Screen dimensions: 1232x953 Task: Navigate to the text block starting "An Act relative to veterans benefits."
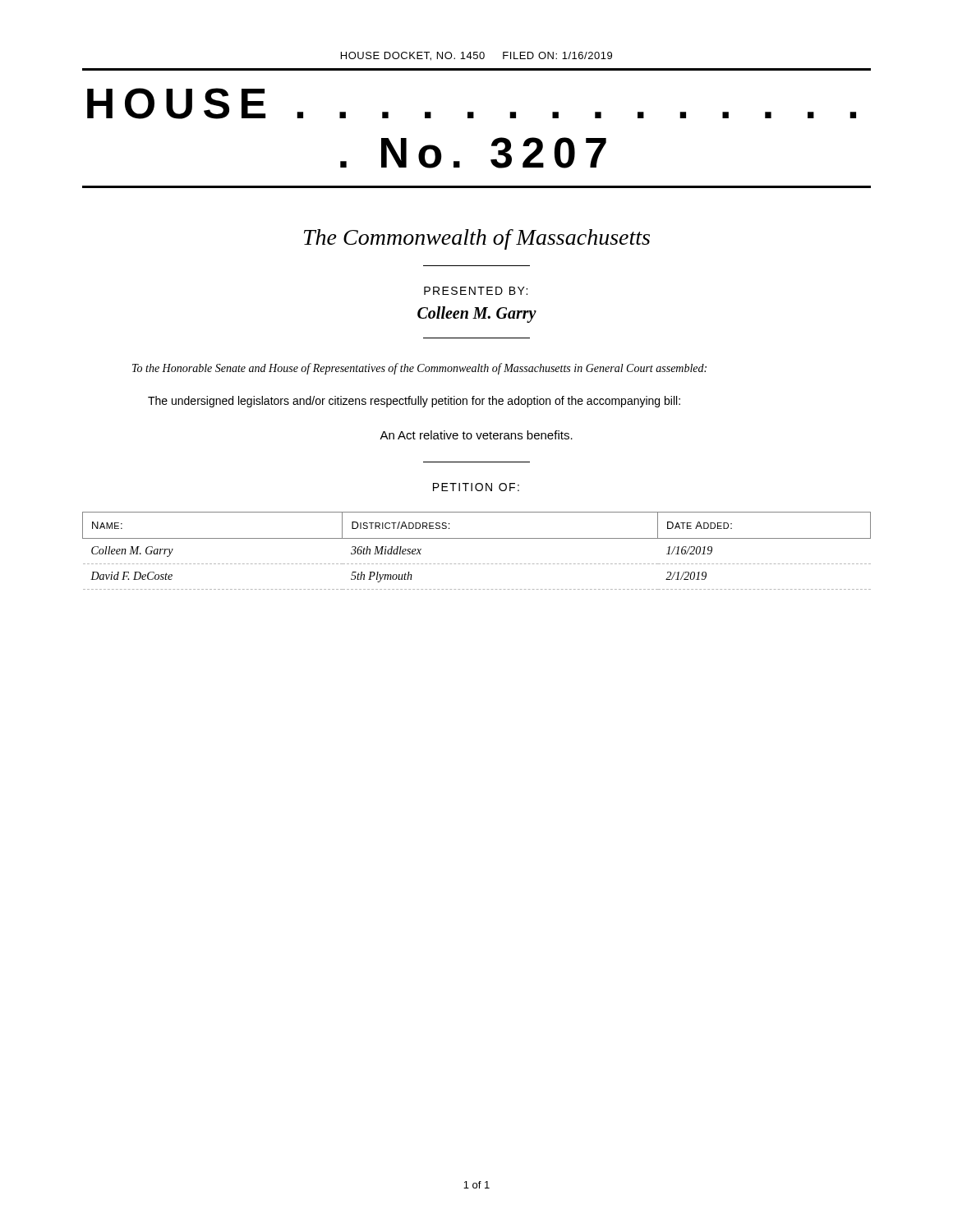coord(476,435)
